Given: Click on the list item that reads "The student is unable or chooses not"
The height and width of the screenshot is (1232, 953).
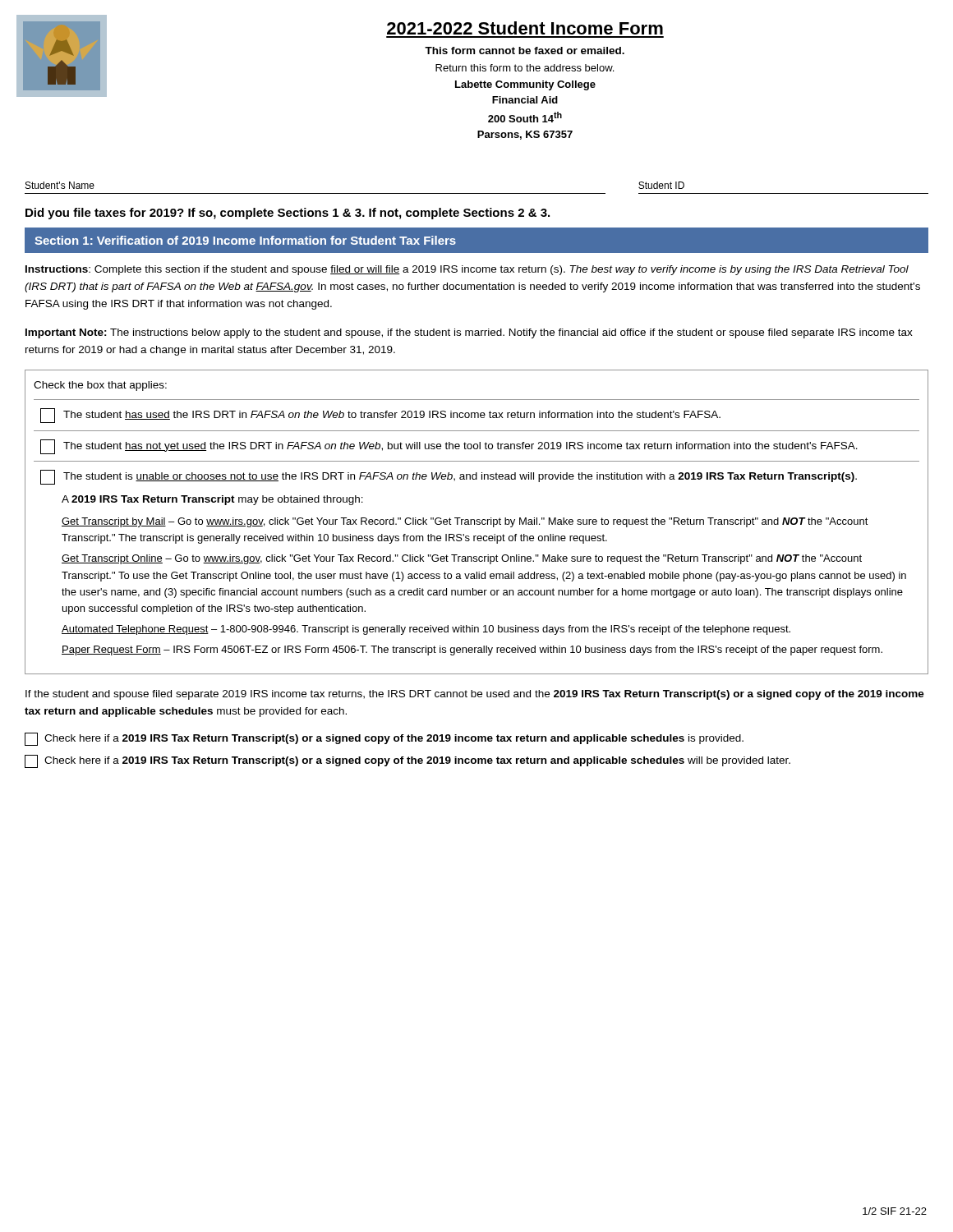Looking at the screenshot, I should (x=476, y=563).
